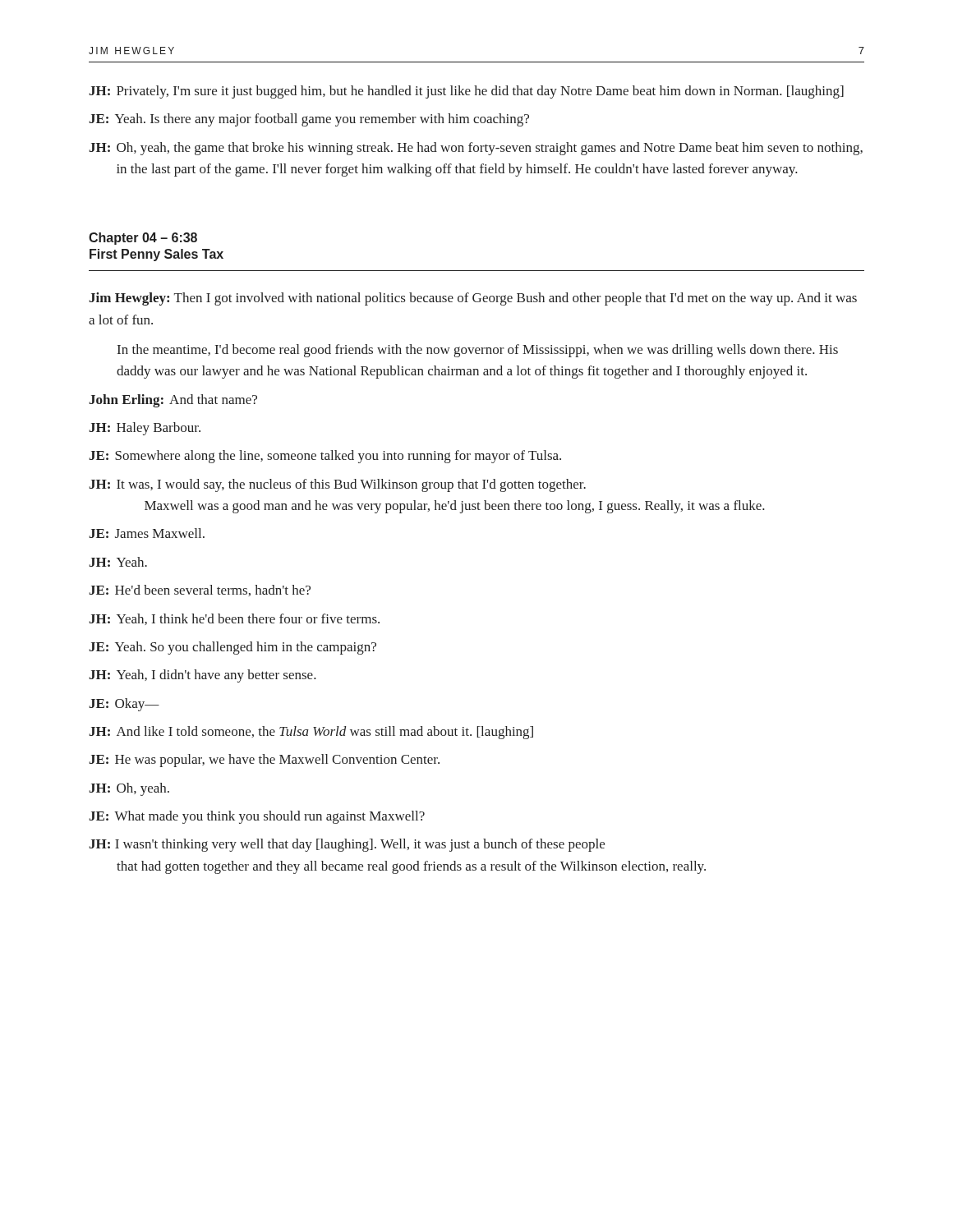Click the passage that begins "JH: I wasn't thinking very well that day"
953x1232 pixels.
(x=476, y=857)
